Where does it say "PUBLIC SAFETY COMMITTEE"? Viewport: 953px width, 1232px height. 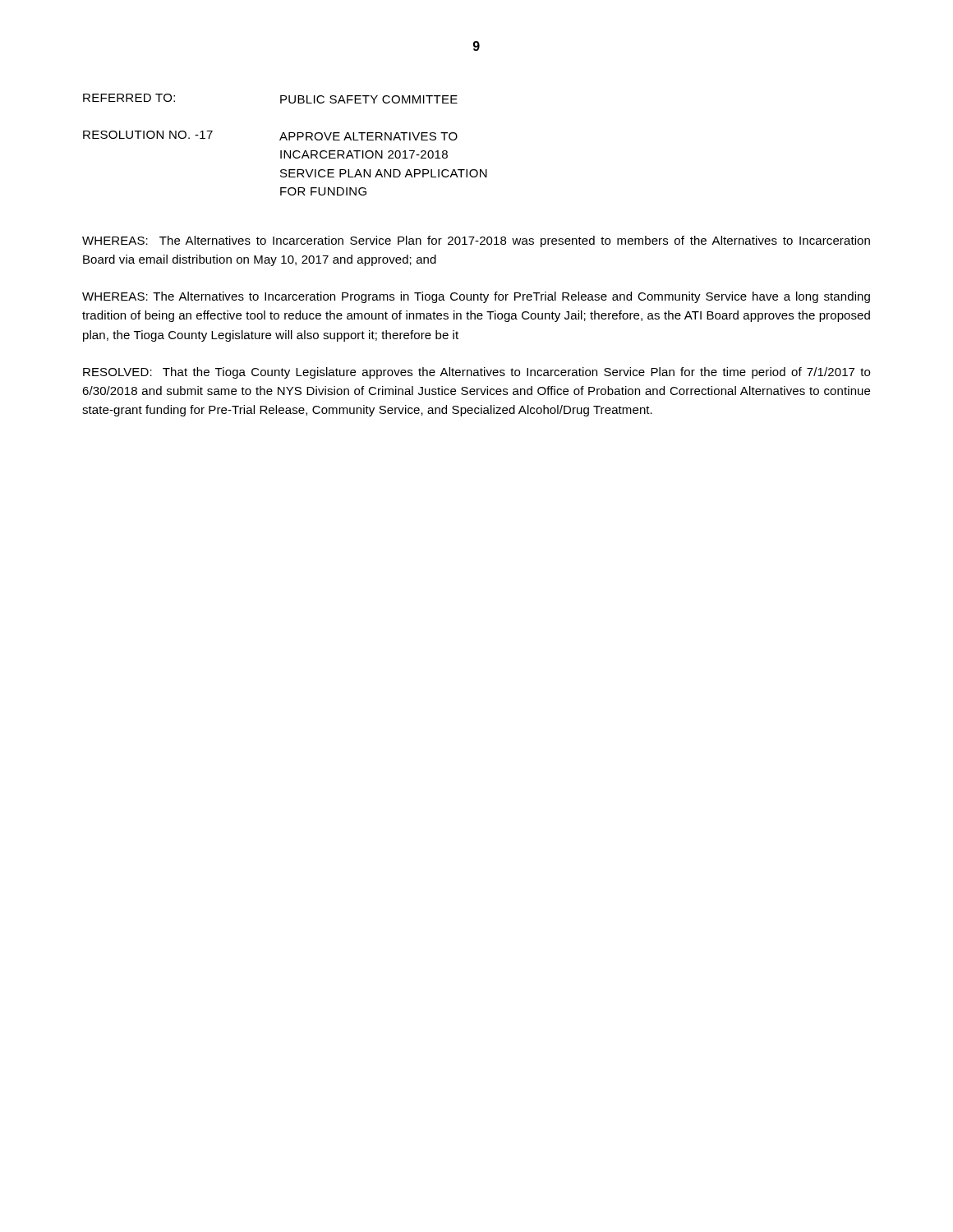369,99
